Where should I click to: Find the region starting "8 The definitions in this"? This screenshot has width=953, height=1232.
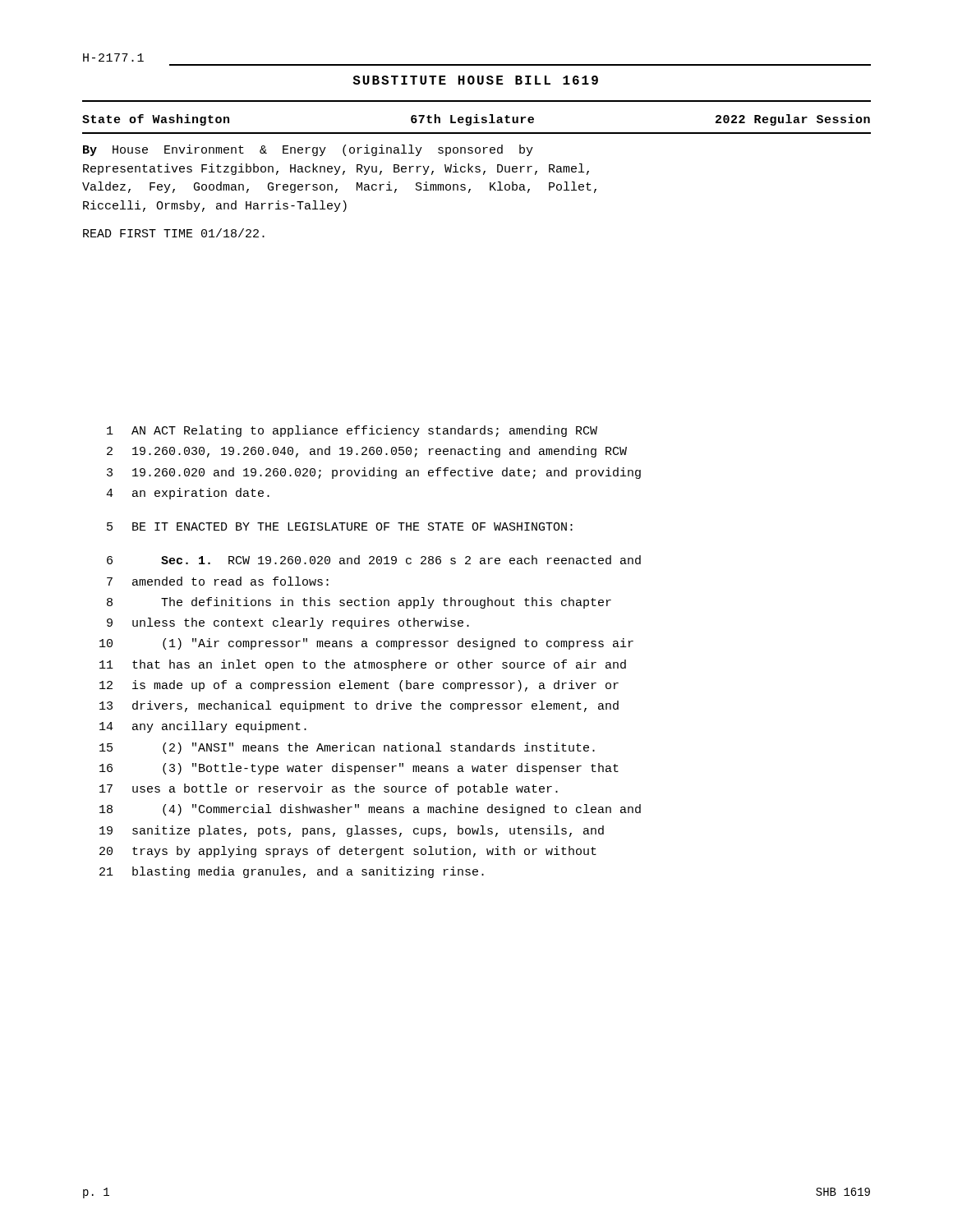pos(476,603)
